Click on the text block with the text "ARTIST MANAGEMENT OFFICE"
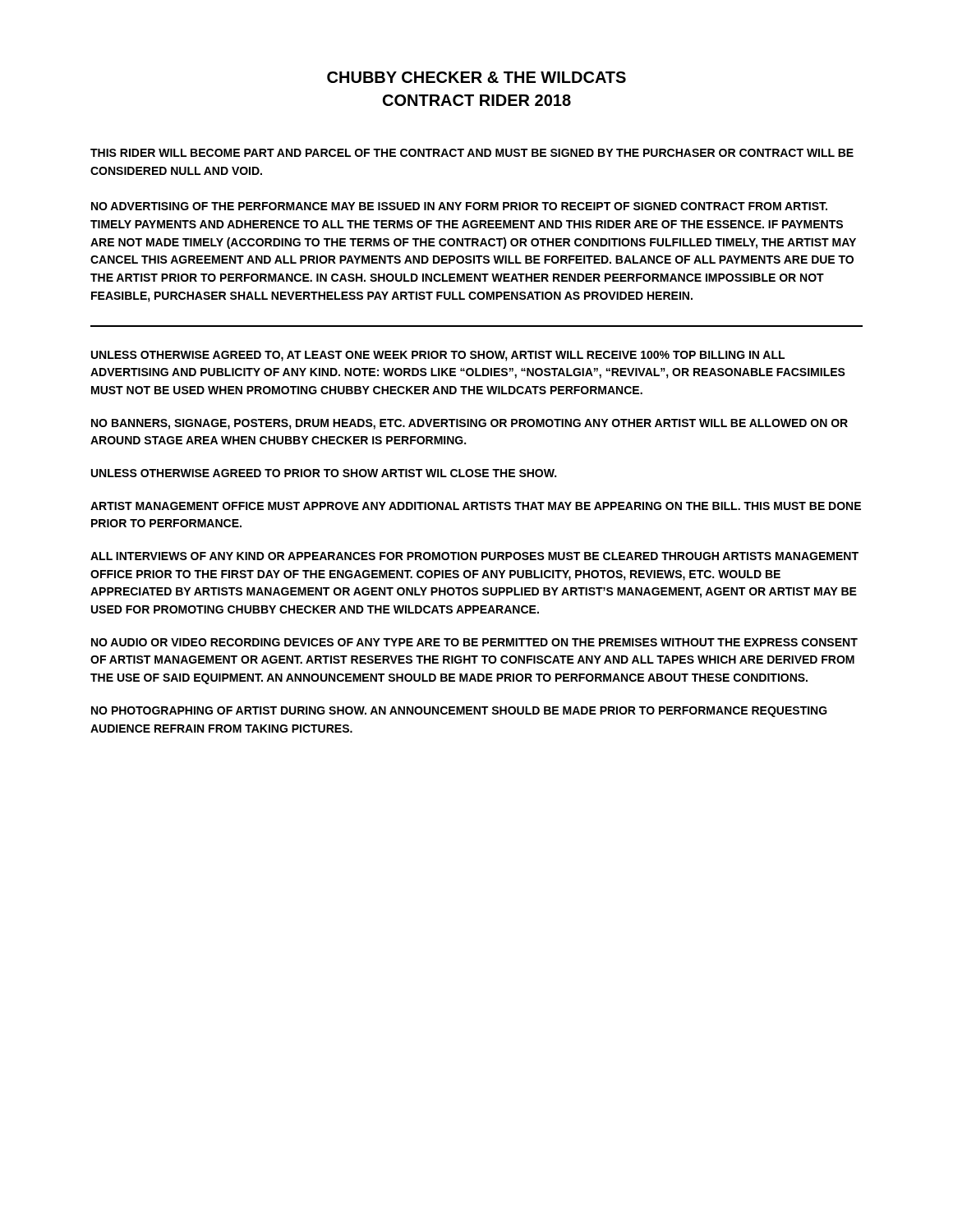This screenshot has height=1232, width=953. click(476, 515)
